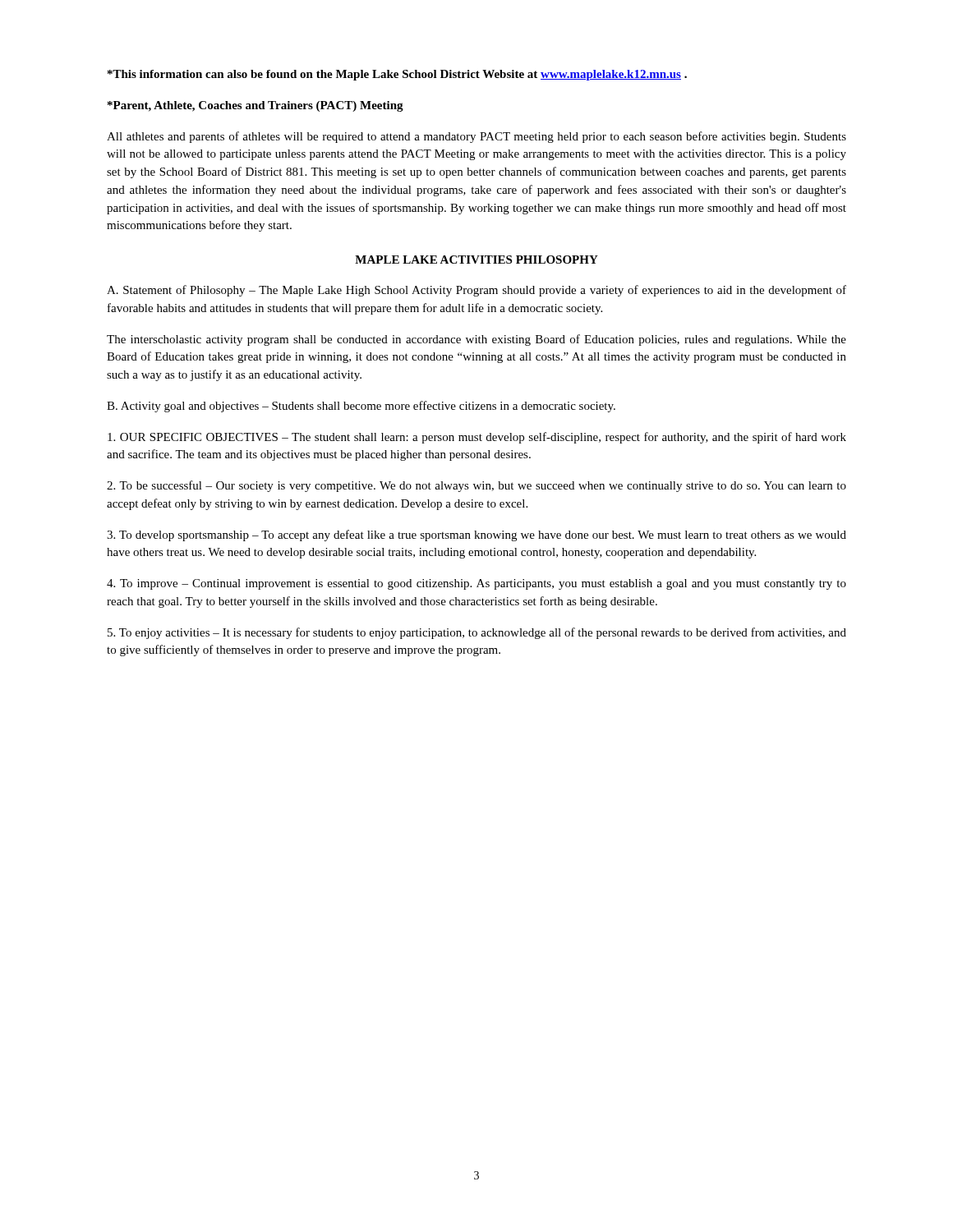953x1232 pixels.
Task: Locate the block of text that opens with "To be successful –"
Action: [476, 495]
